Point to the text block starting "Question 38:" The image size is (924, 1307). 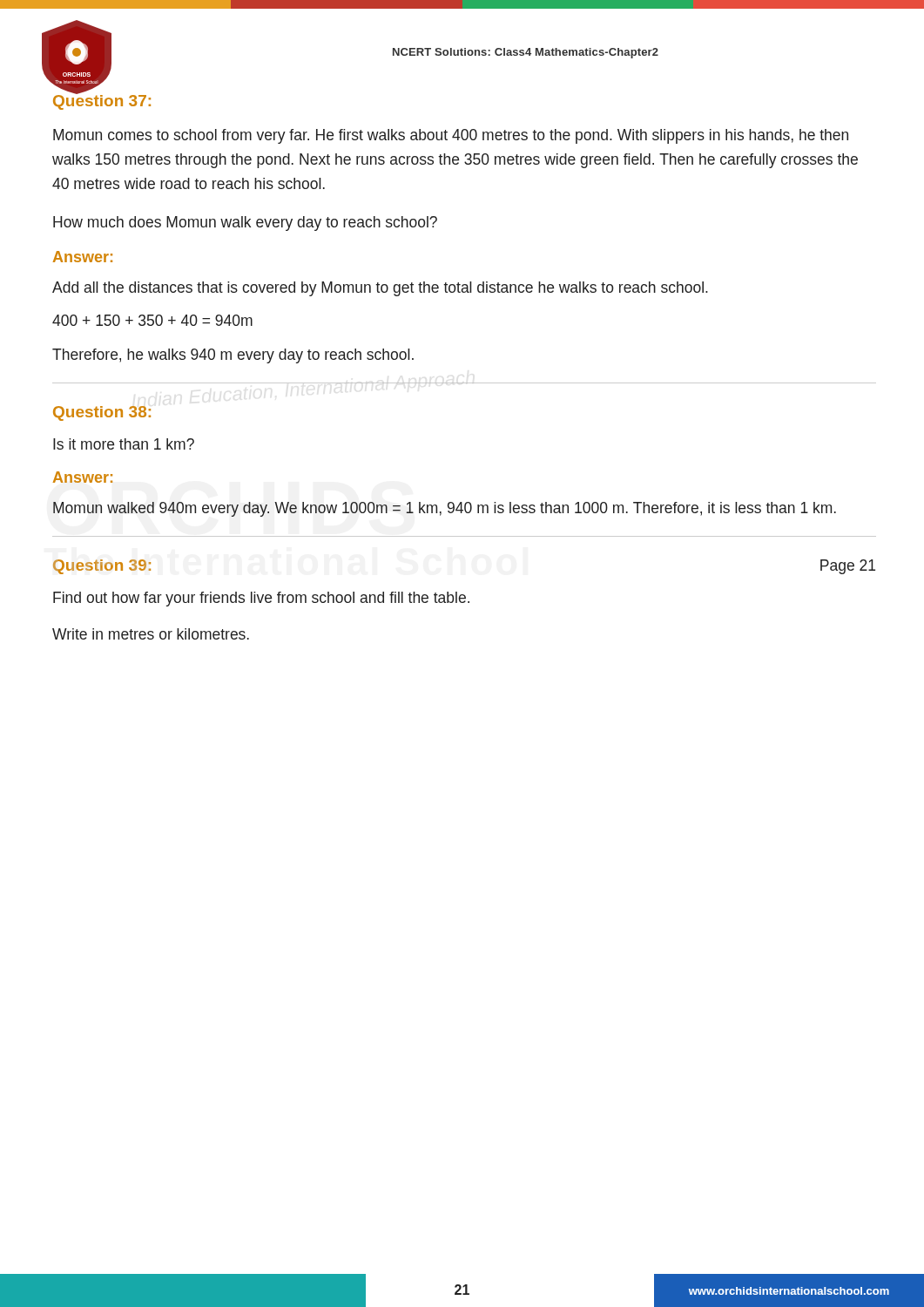(102, 412)
